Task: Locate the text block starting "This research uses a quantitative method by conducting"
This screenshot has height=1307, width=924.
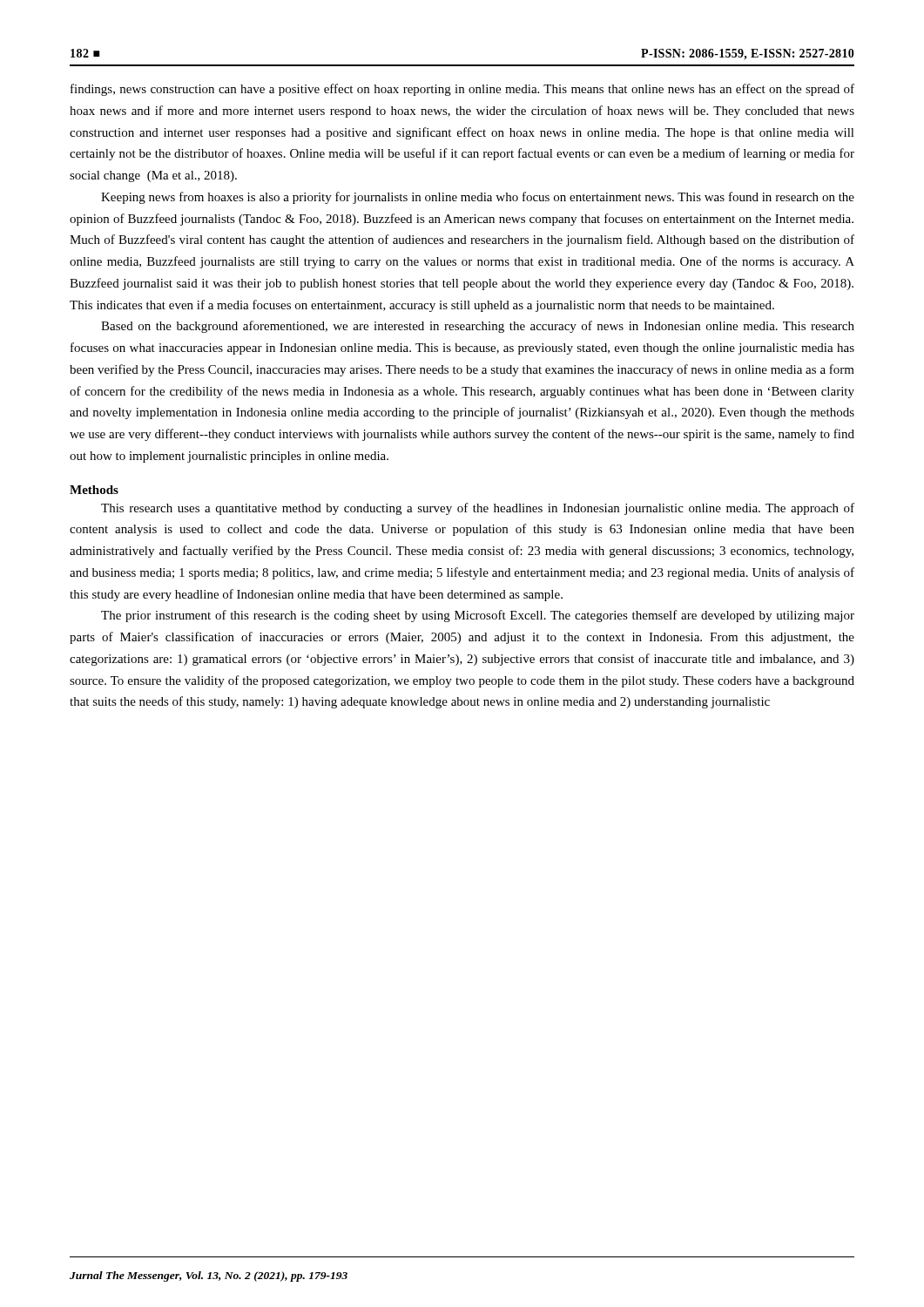Action: coord(462,551)
